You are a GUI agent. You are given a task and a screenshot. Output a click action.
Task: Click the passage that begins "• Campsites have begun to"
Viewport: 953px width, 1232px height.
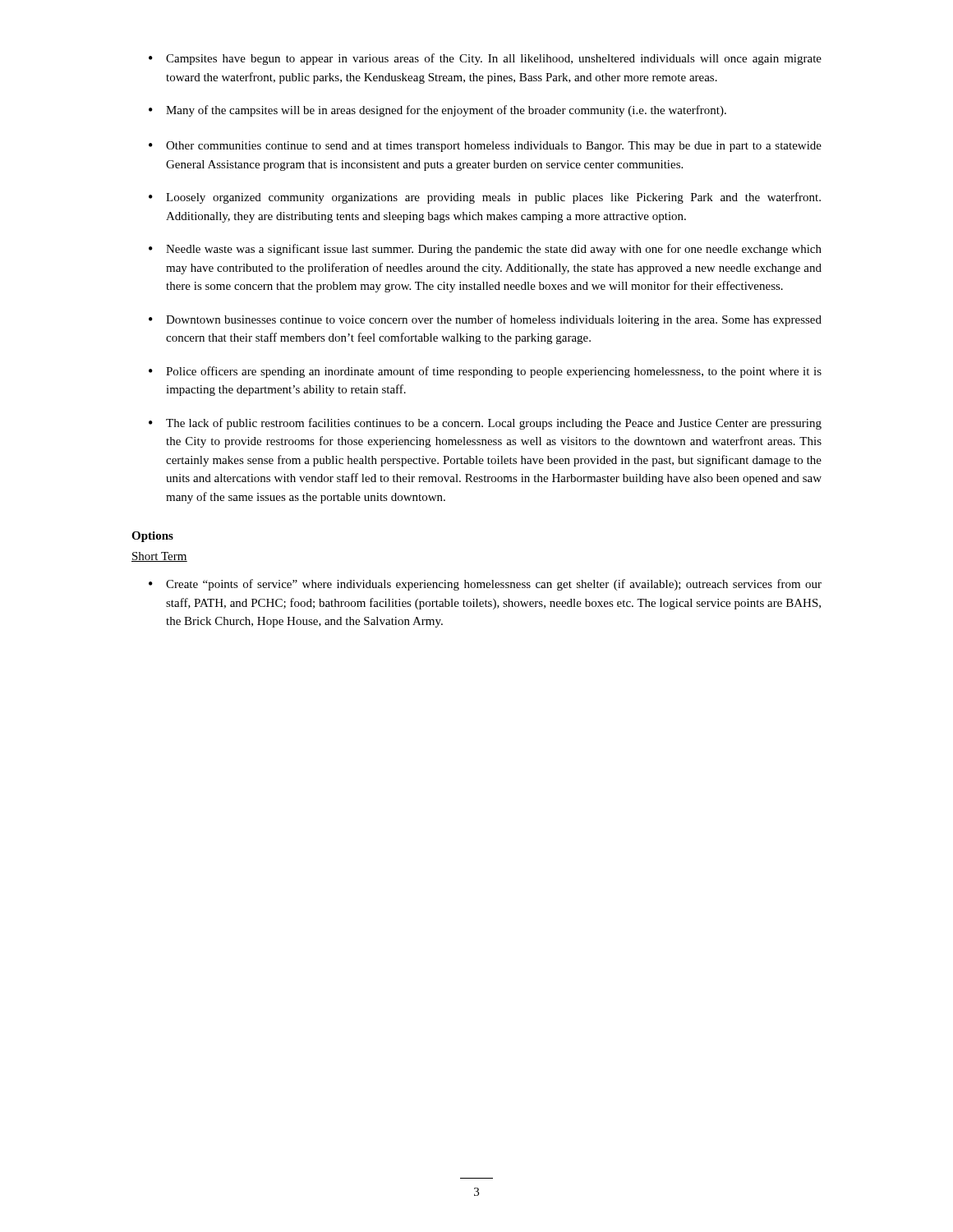pyautogui.click(x=485, y=68)
